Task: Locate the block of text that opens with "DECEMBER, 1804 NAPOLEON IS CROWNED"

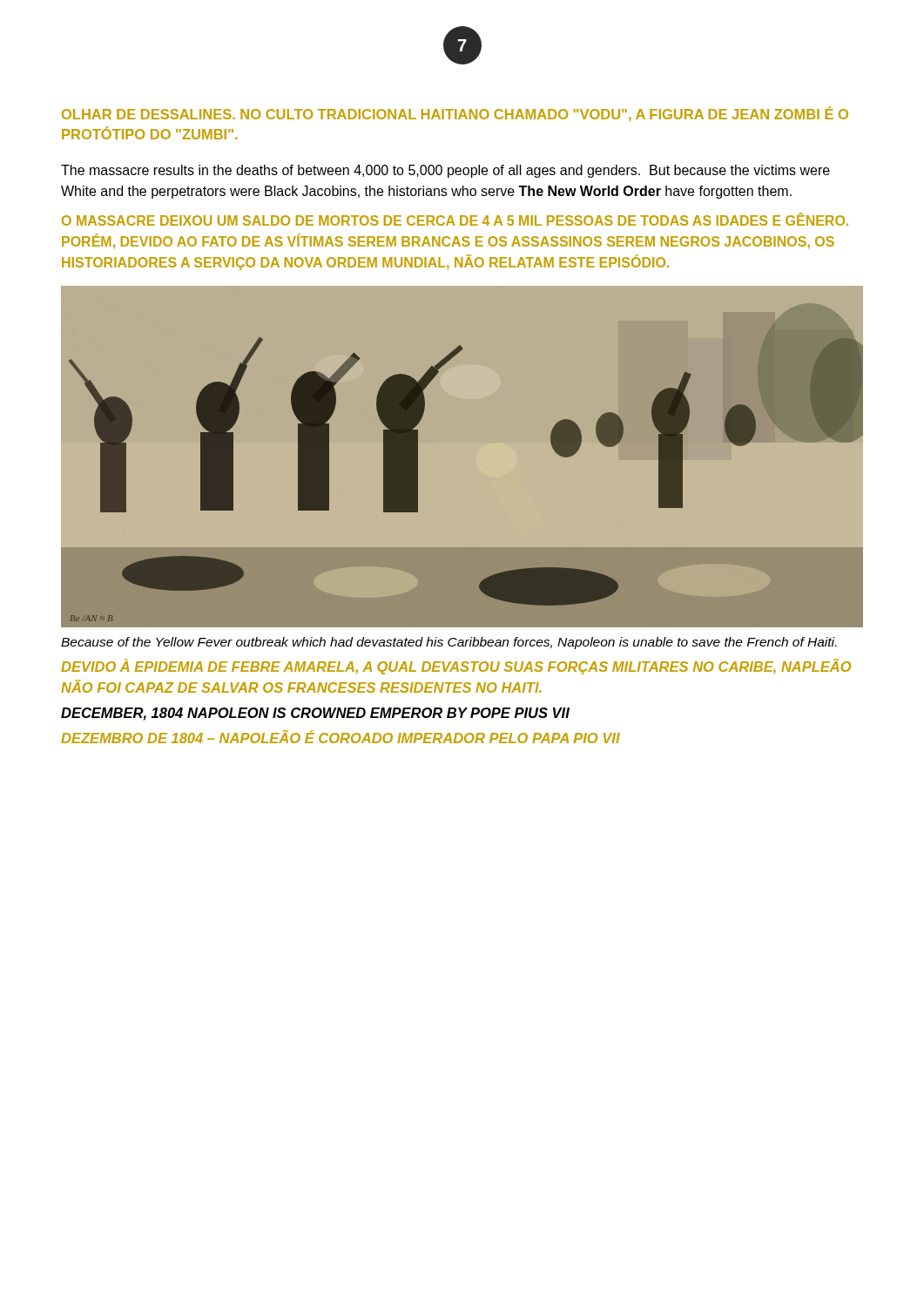Action: pyautogui.click(x=315, y=713)
